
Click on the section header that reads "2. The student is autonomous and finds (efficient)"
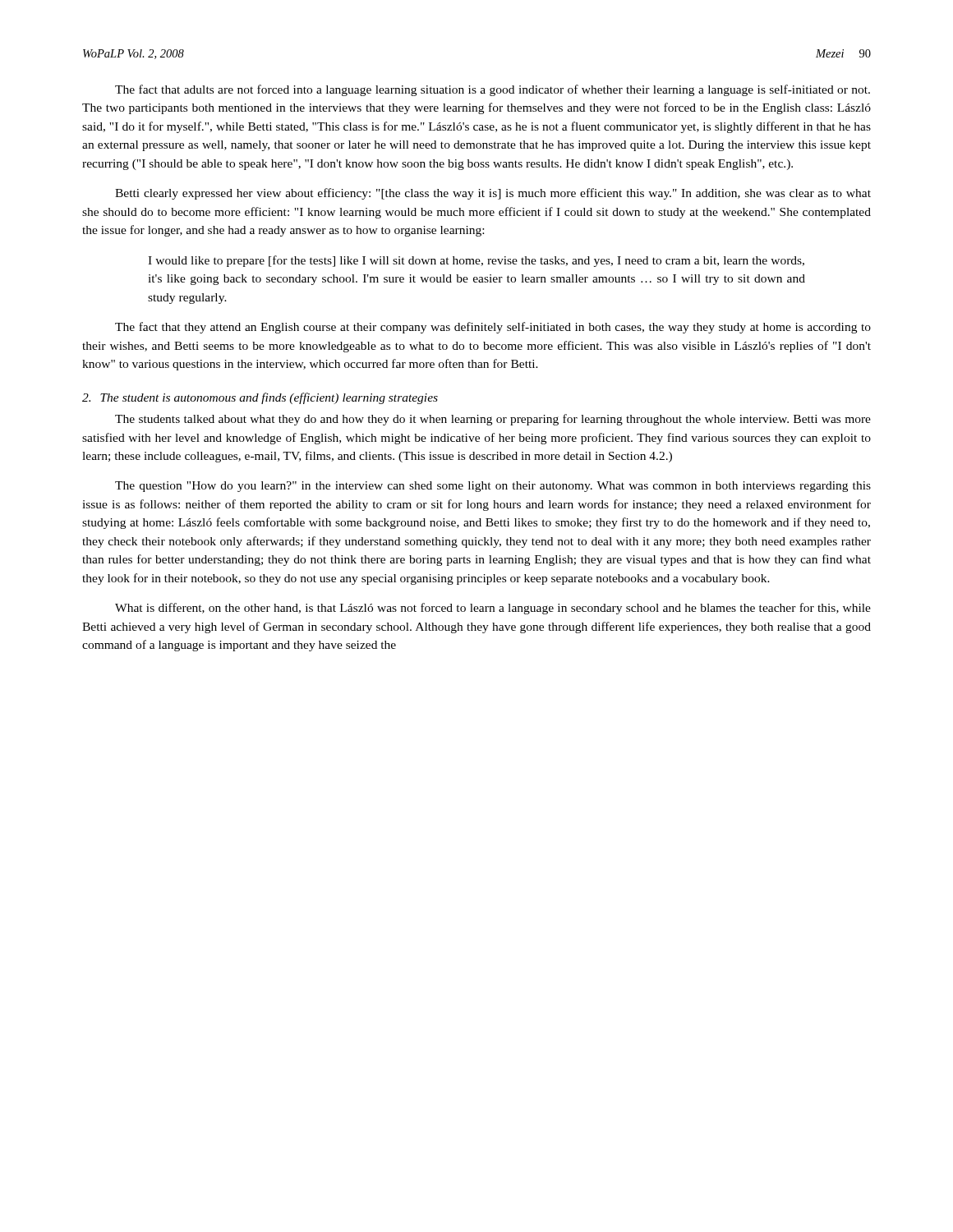pos(260,397)
